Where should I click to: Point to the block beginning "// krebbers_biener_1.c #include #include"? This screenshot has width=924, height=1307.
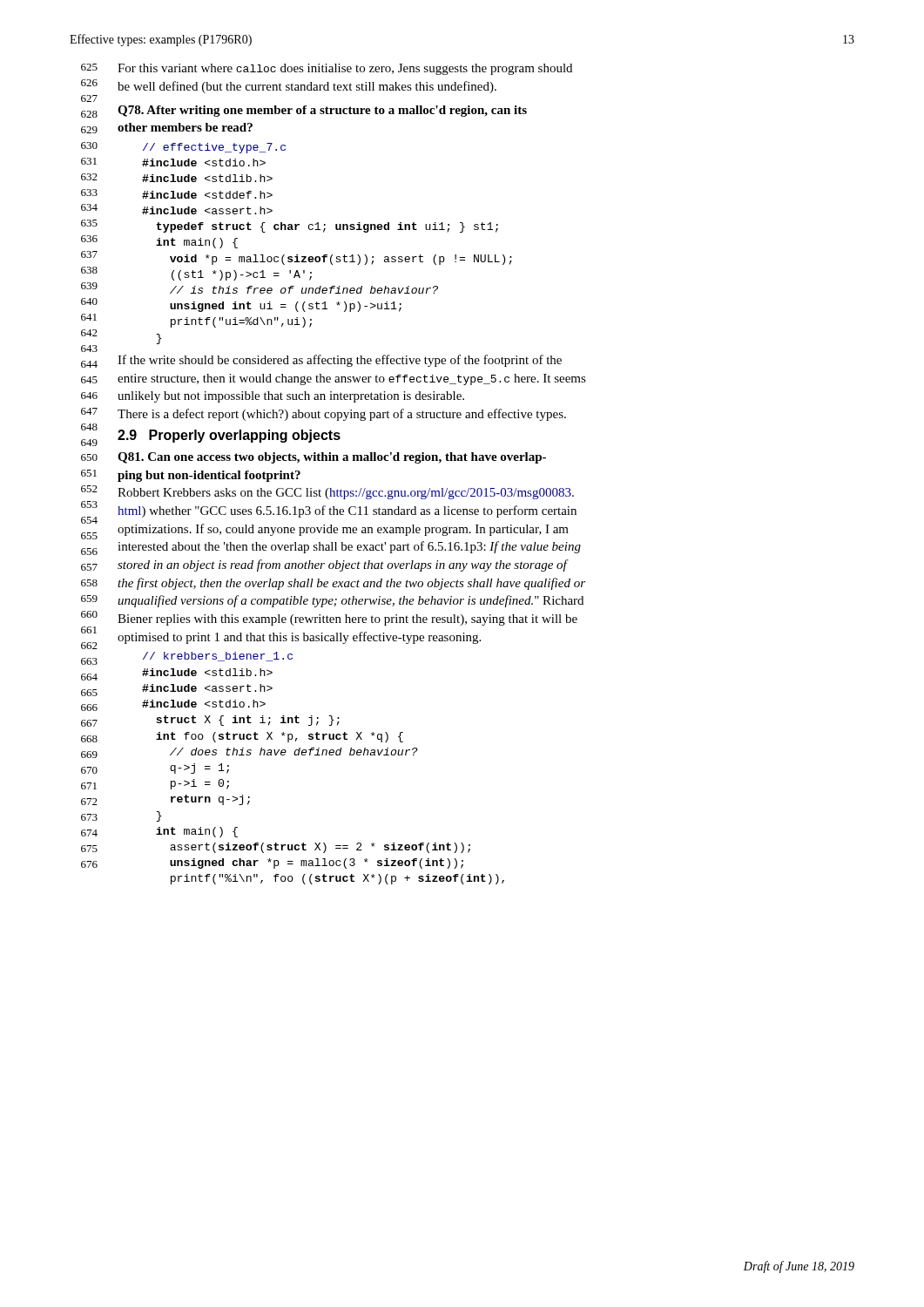(x=218, y=657)
